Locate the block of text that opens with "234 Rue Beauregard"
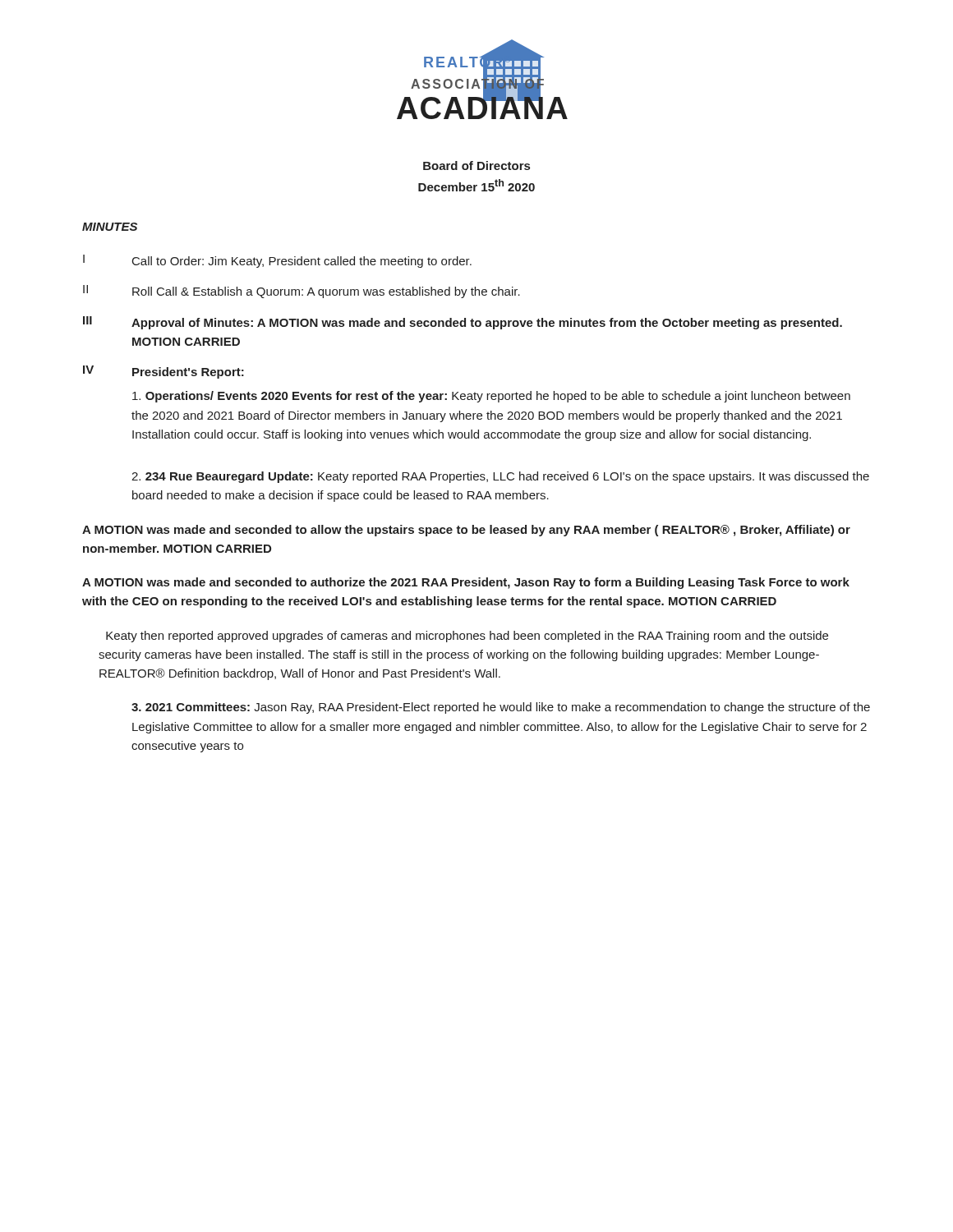Screen dimensions: 1232x953 click(500, 486)
